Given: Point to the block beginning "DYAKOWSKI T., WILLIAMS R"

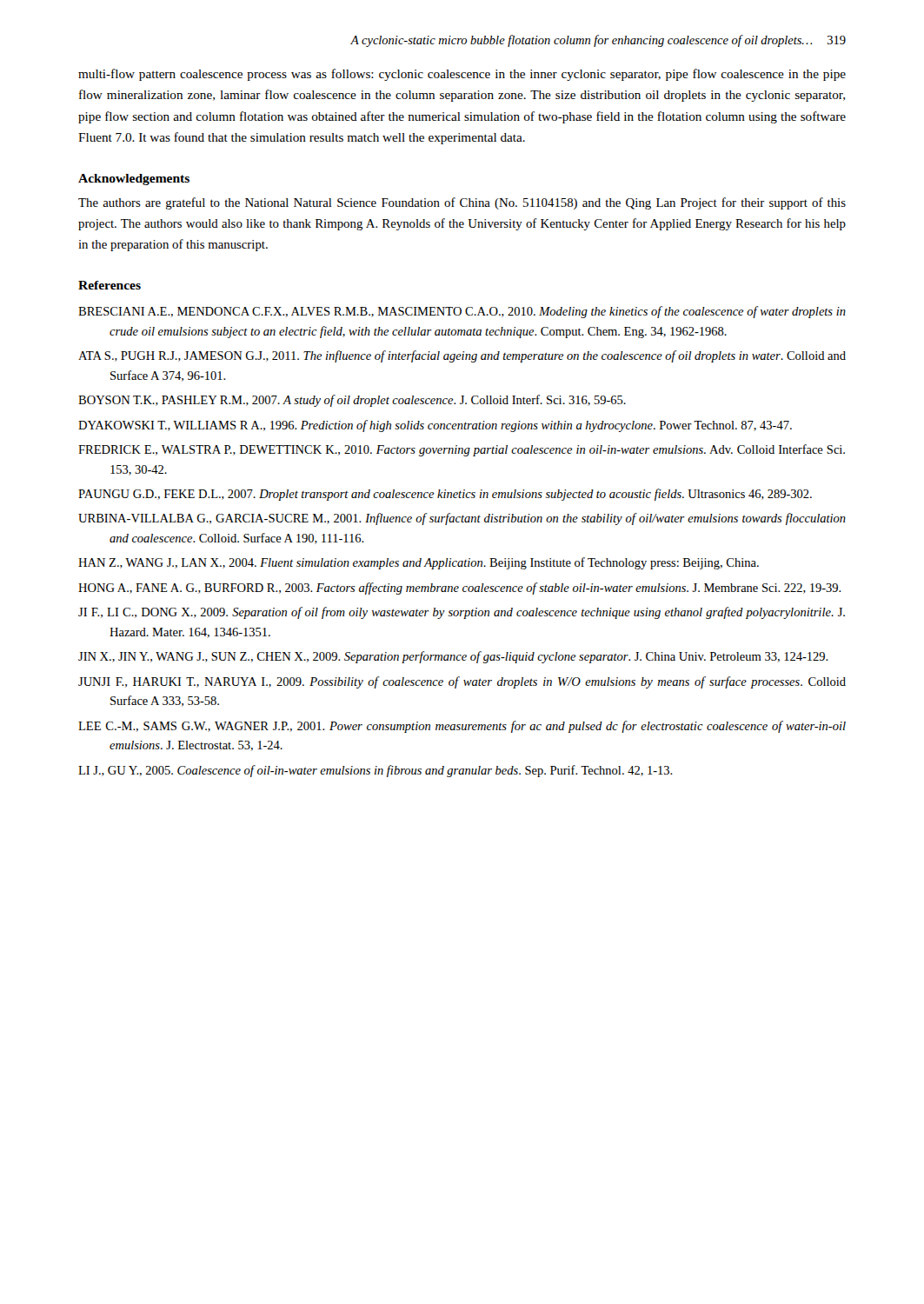Looking at the screenshot, I should (435, 425).
